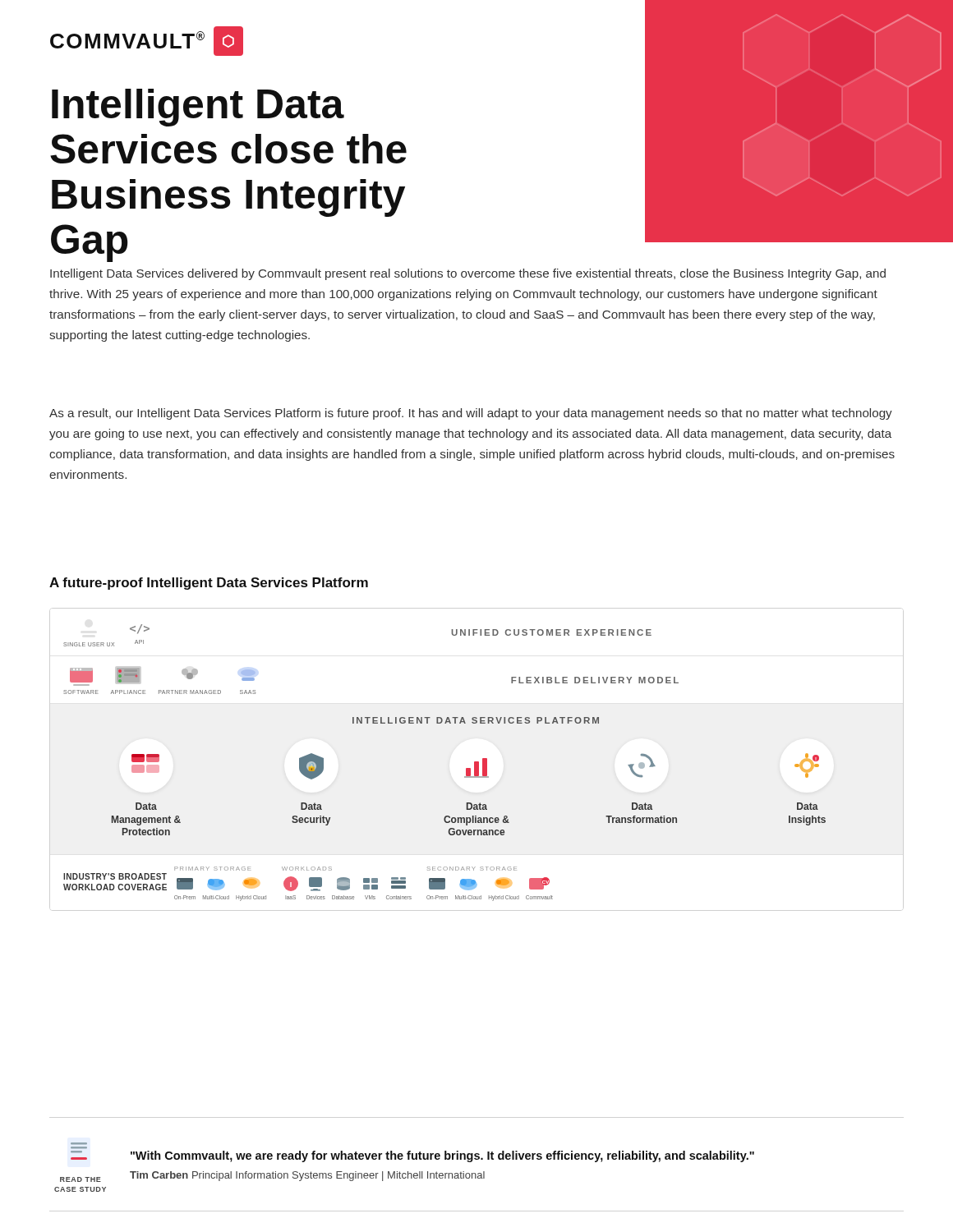The height and width of the screenshot is (1232, 953).
Task: Select the text block that says "As a result, our Intelligent Data"
Action: 476,444
